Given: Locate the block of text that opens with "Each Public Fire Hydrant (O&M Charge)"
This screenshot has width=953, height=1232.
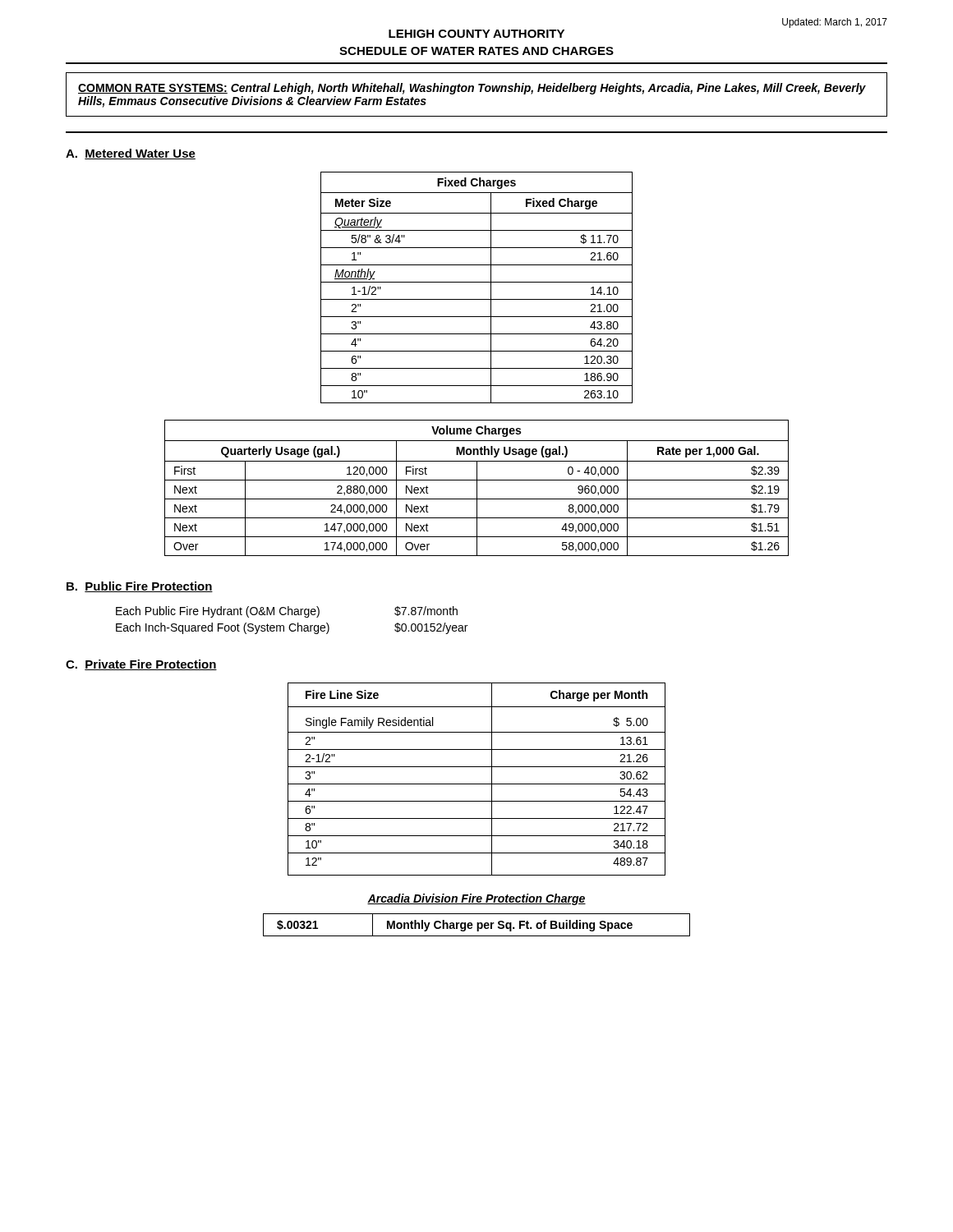Looking at the screenshot, I should 287,612.
